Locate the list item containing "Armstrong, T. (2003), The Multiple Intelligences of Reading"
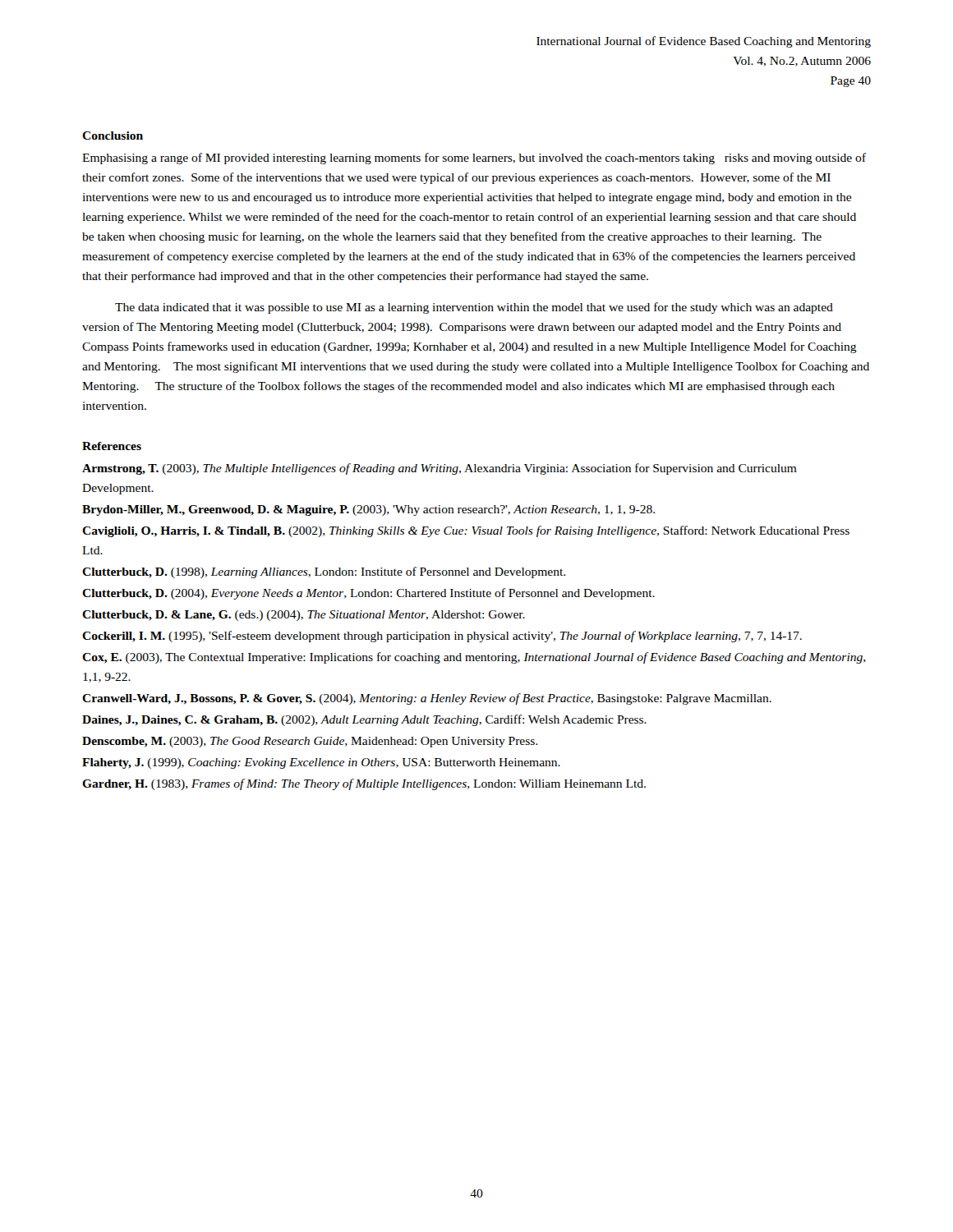This screenshot has height=1232, width=953. click(439, 478)
